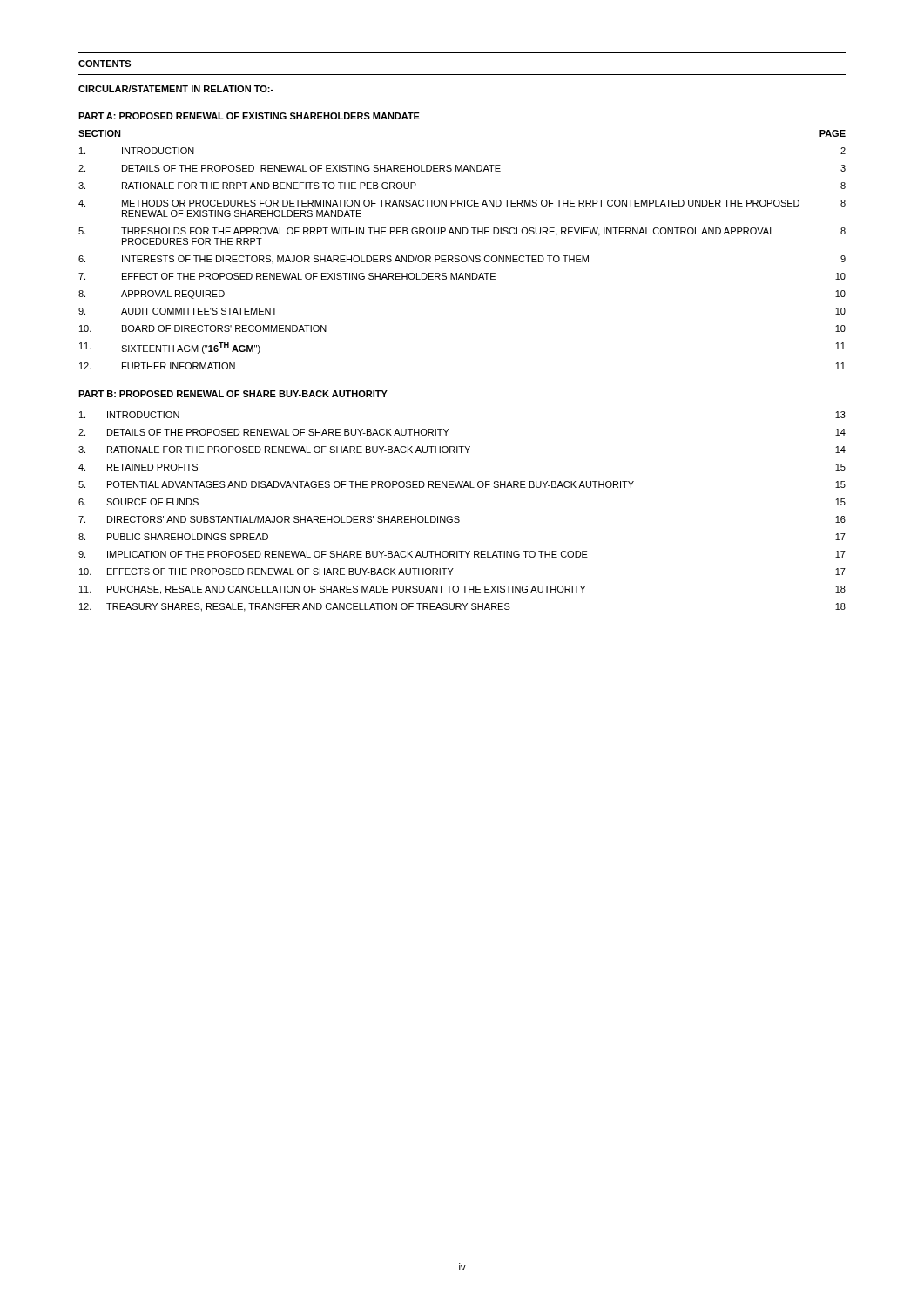
Task: Select the section header containing "PART A: PROPOSED"
Action: coord(249,116)
